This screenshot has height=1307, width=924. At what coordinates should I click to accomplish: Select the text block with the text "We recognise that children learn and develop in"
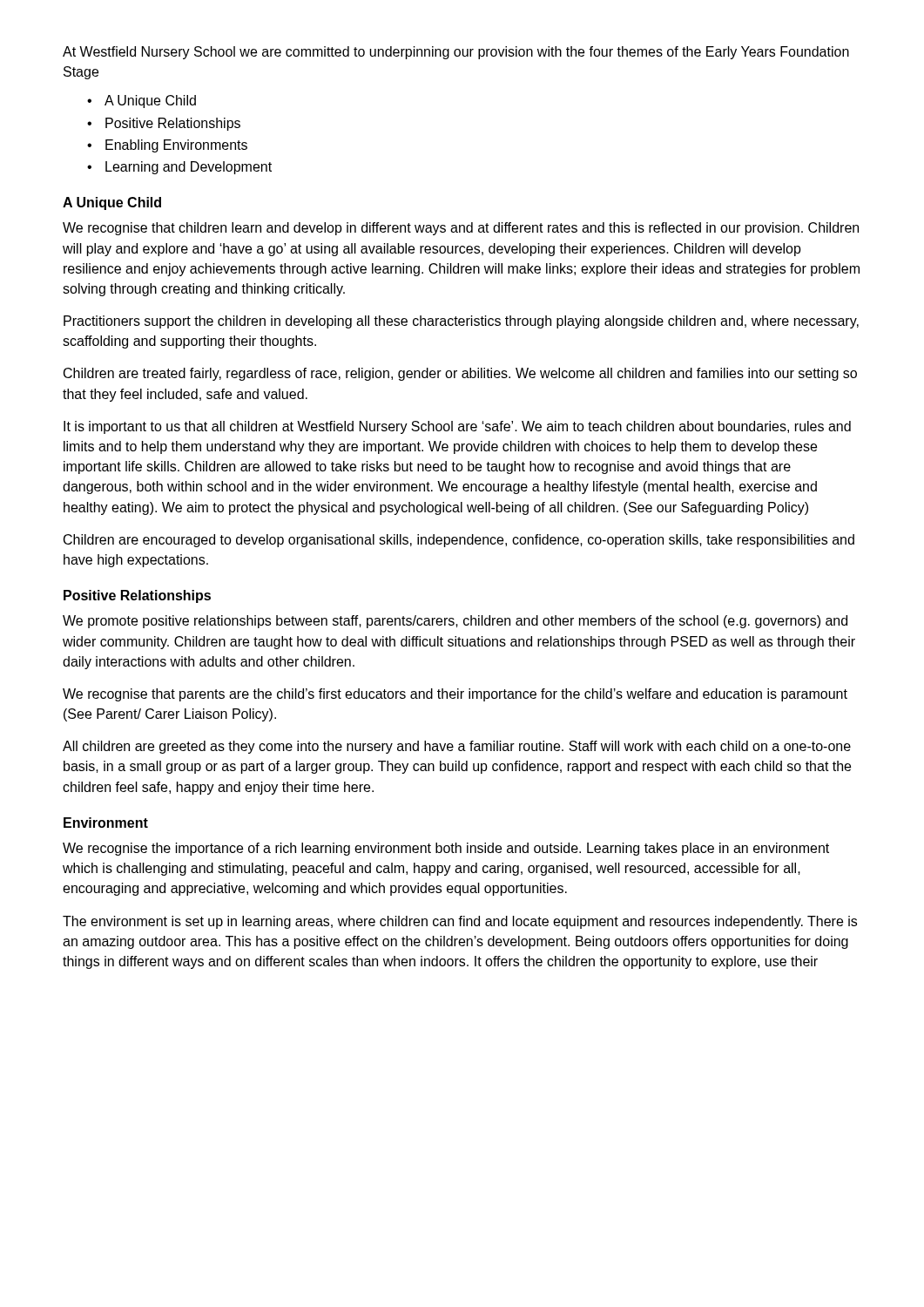pyautogui.click(x=462, y=258)
